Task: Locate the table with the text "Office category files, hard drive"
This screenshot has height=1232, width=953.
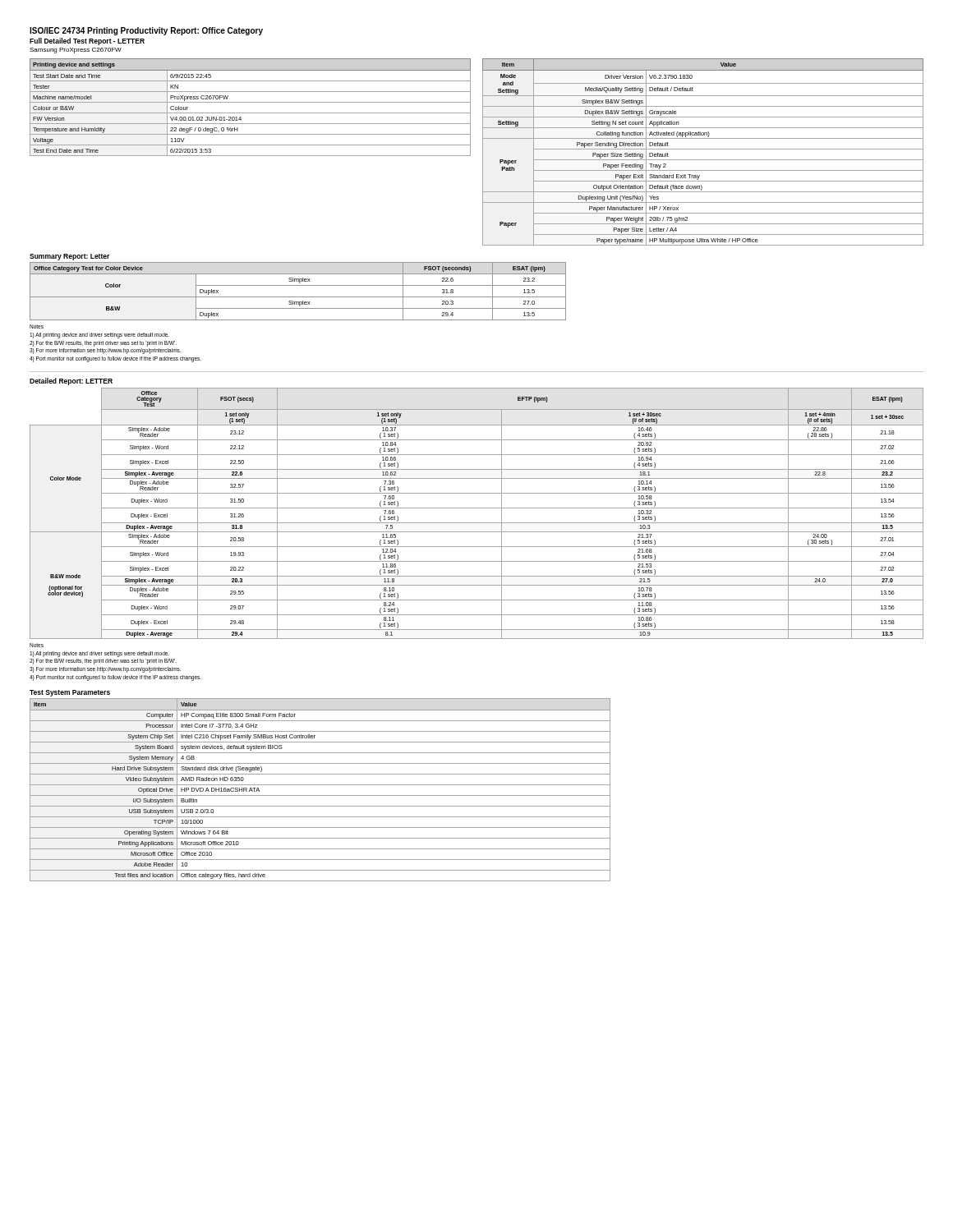Action: click(x=476, y=789)
